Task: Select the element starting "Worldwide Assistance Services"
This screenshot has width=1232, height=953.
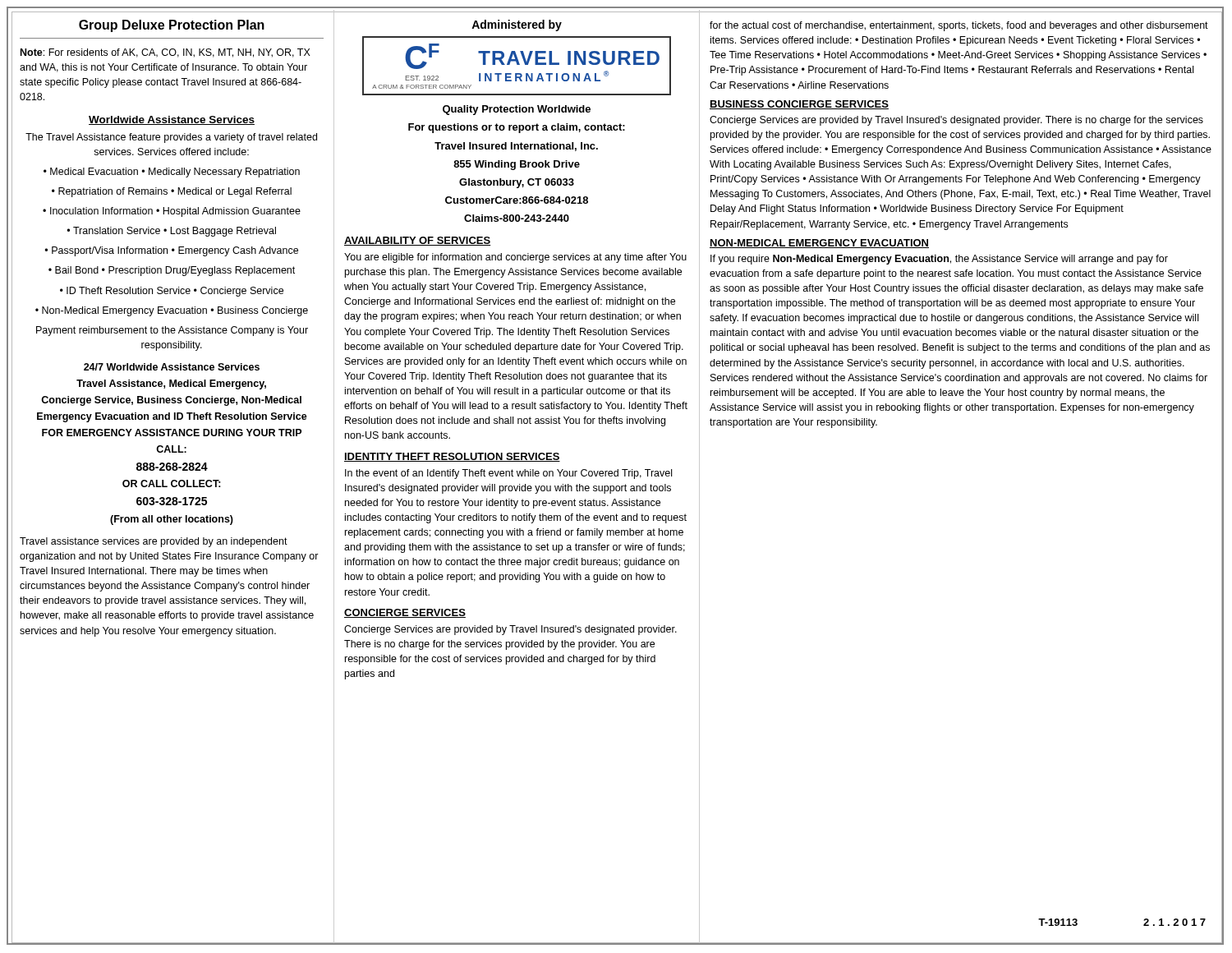Action: (x=172, y=119)
